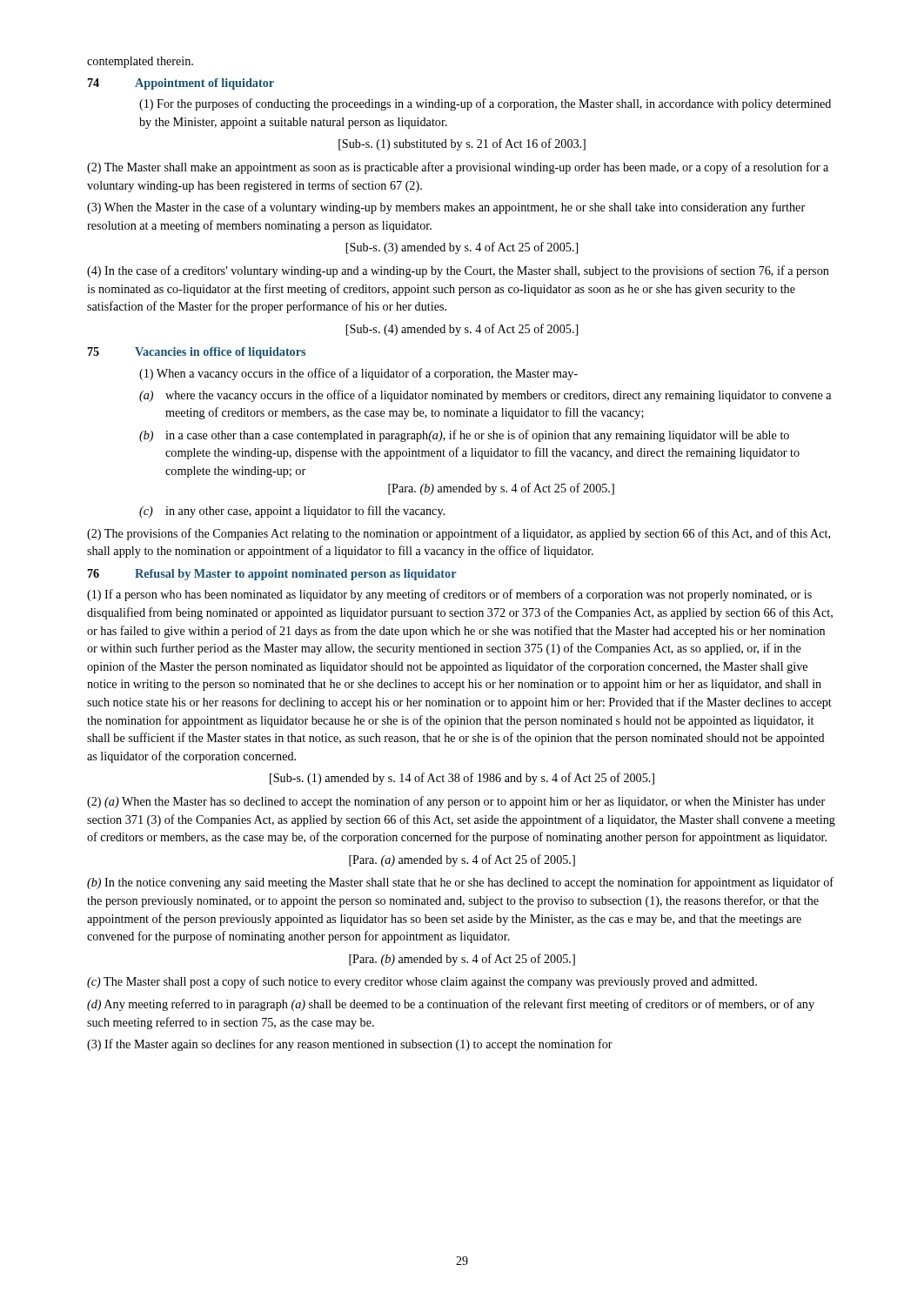Where is the passage that starts "[Para. (a) amended by"?
Image resolution: width=924 pixels, height=1305 pixels.
462,859
